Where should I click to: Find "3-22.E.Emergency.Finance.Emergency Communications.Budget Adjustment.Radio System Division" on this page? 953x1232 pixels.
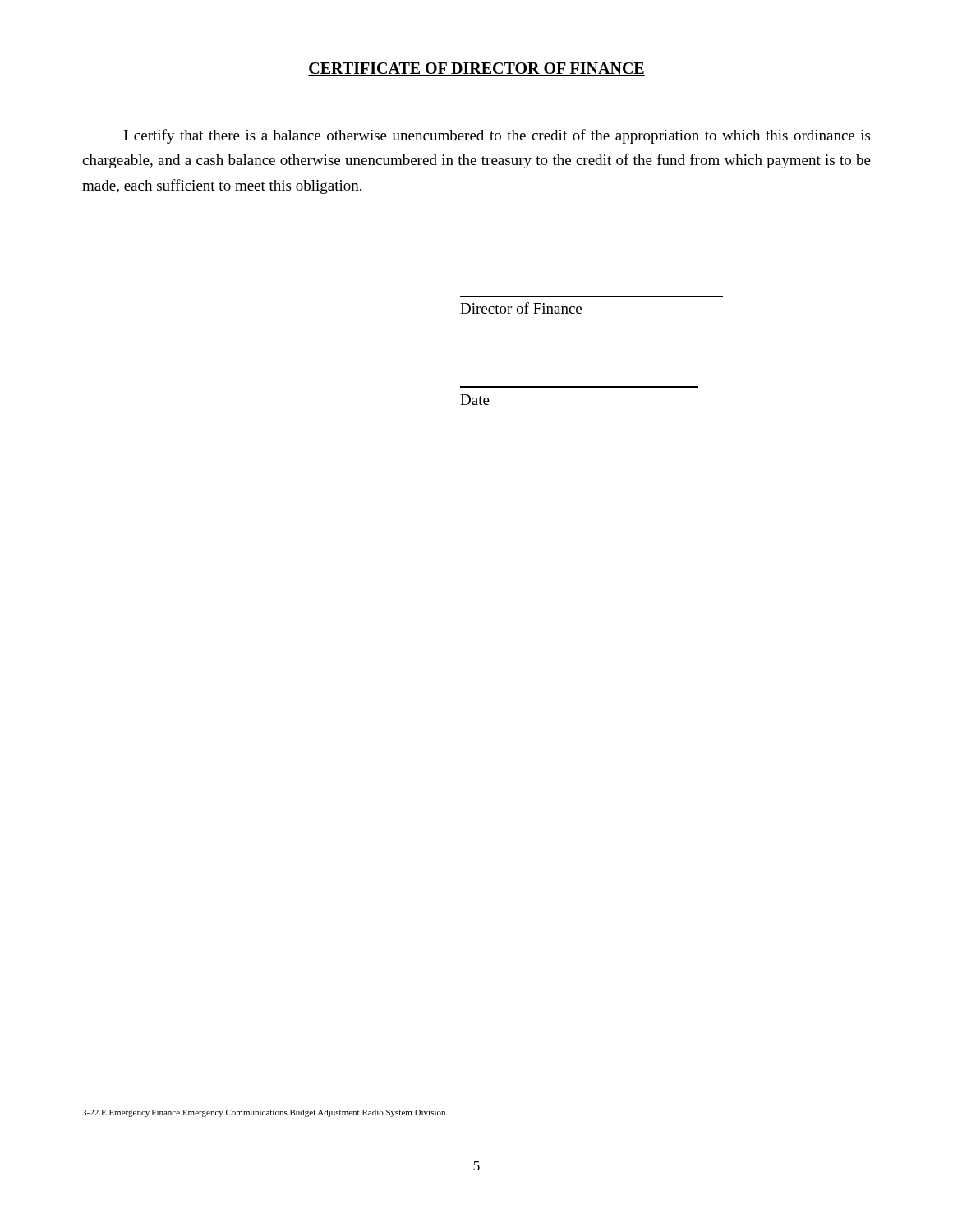coord(264,1112)
